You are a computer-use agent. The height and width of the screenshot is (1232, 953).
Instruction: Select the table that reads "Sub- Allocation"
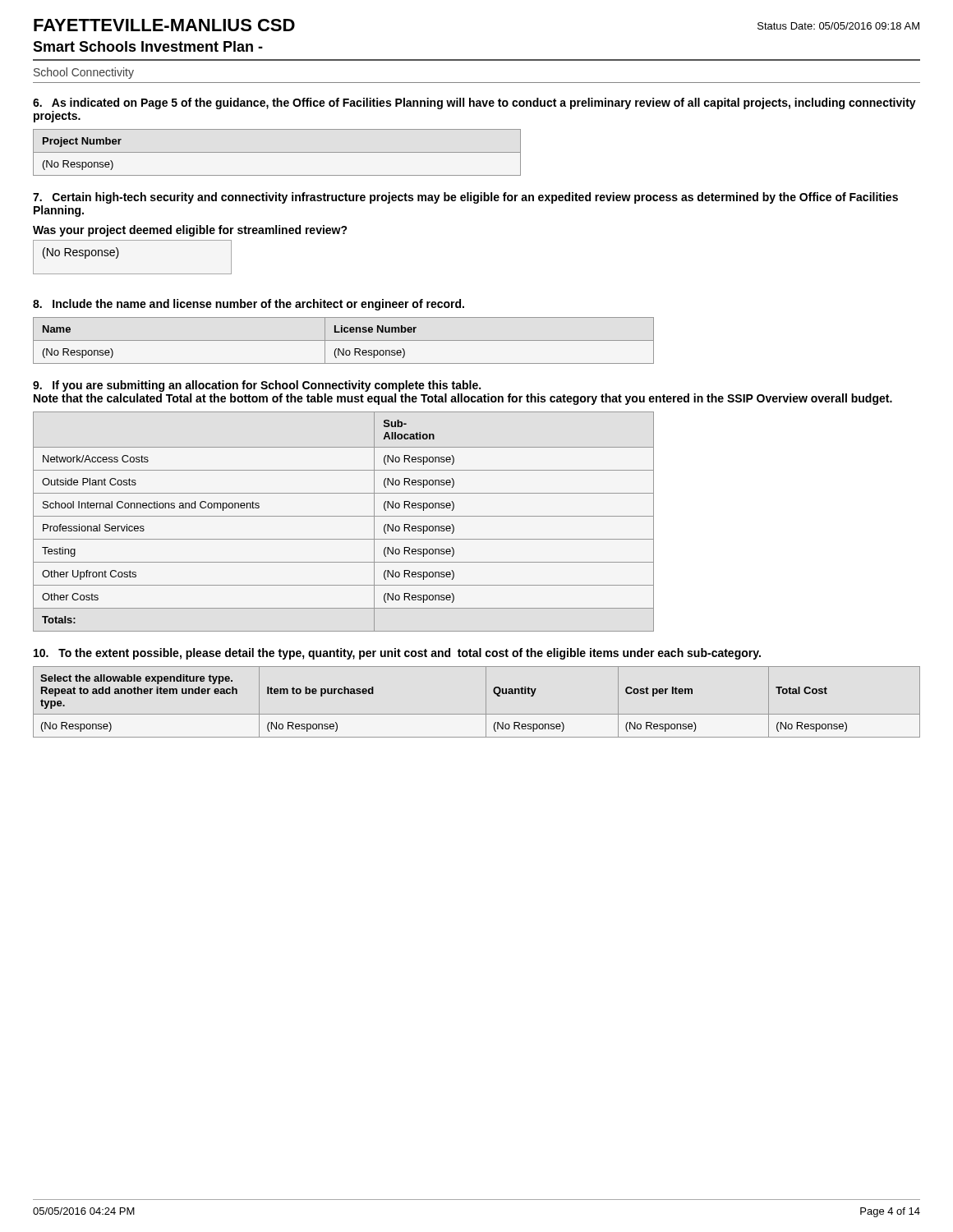tap(476, 521)
